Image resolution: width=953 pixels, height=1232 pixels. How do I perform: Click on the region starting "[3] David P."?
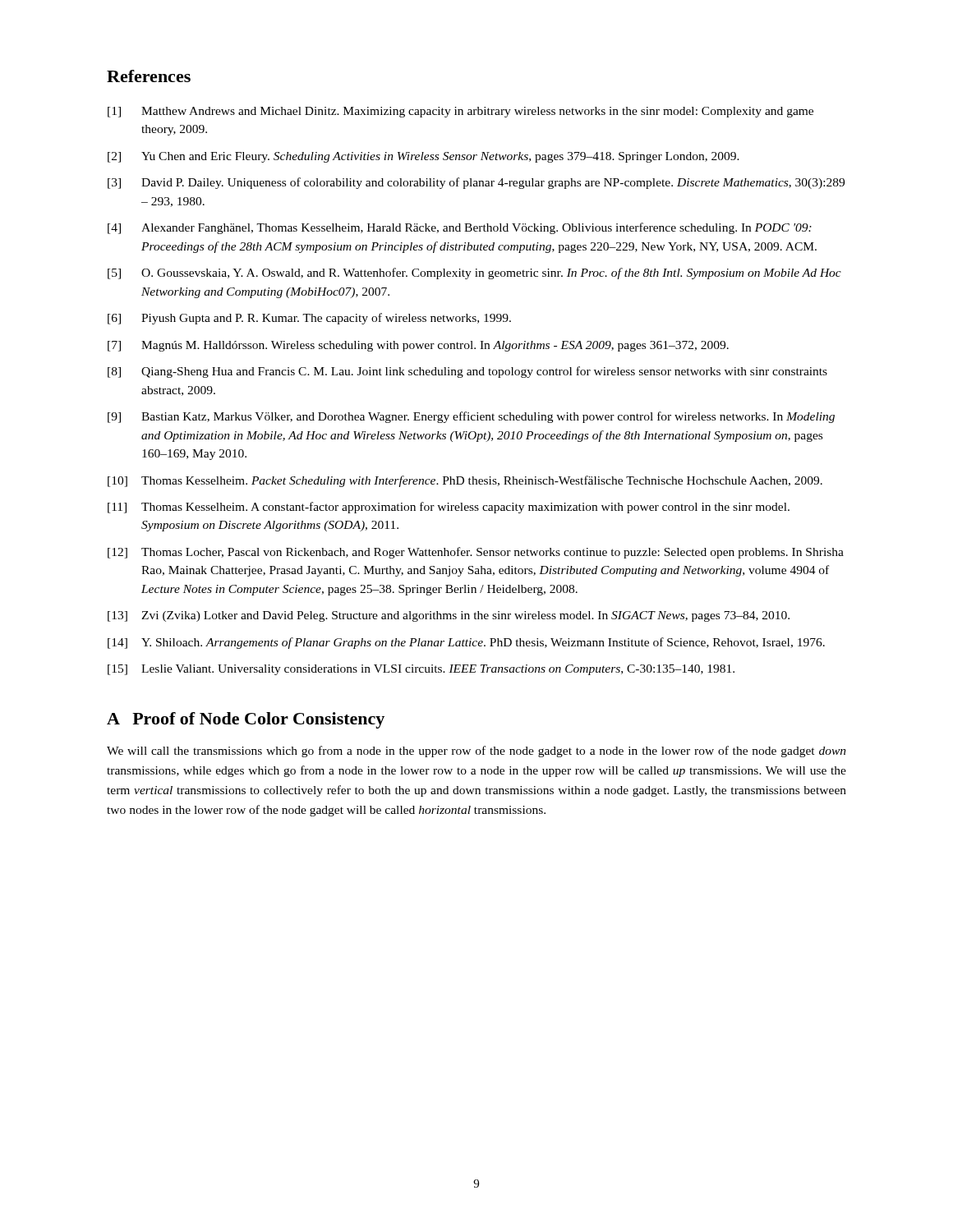(x=476, y=192)
